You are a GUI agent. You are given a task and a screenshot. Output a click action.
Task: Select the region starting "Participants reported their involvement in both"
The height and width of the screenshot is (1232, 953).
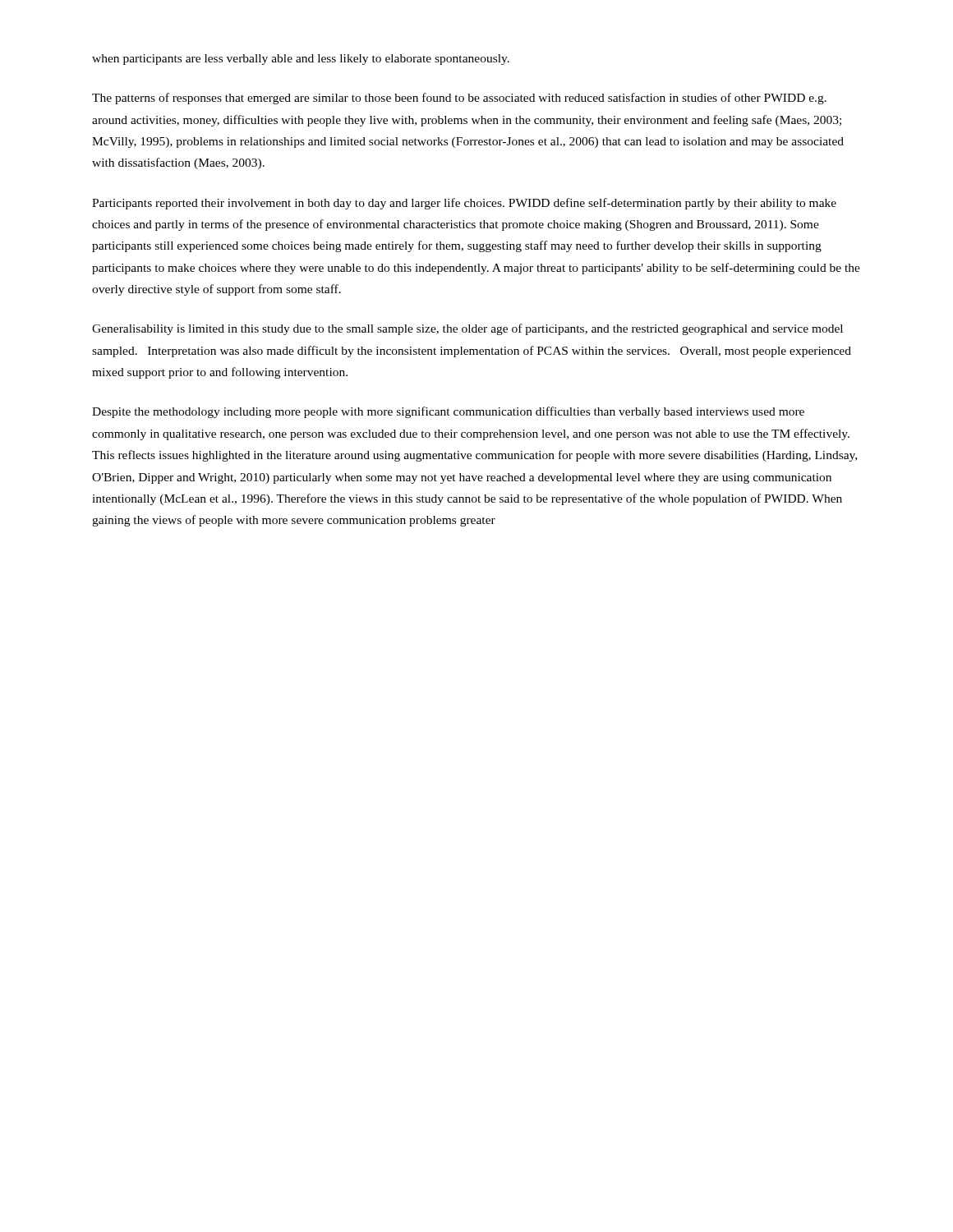click(476, 246)
